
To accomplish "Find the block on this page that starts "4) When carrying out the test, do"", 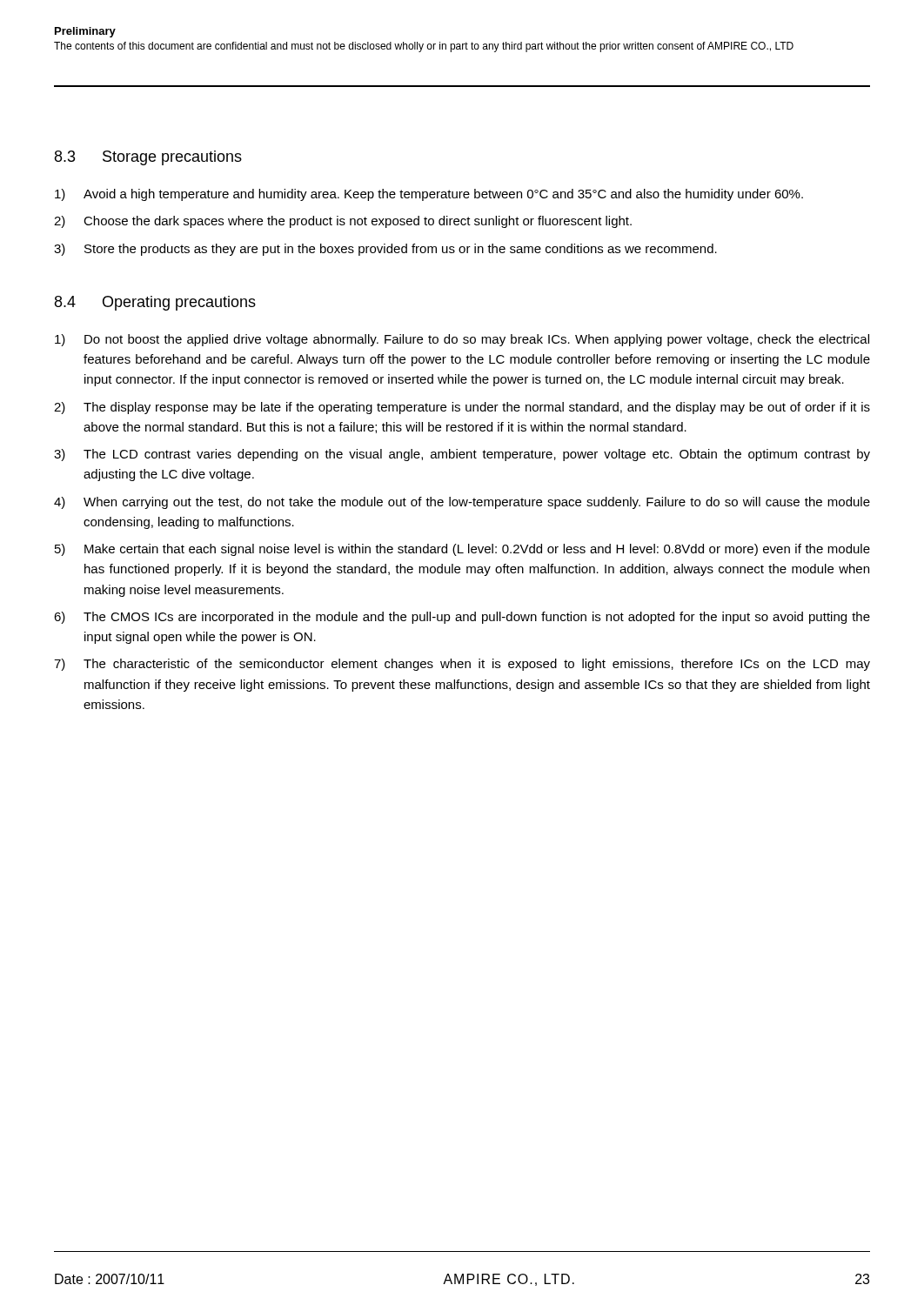I will click(x=462, y=511).
